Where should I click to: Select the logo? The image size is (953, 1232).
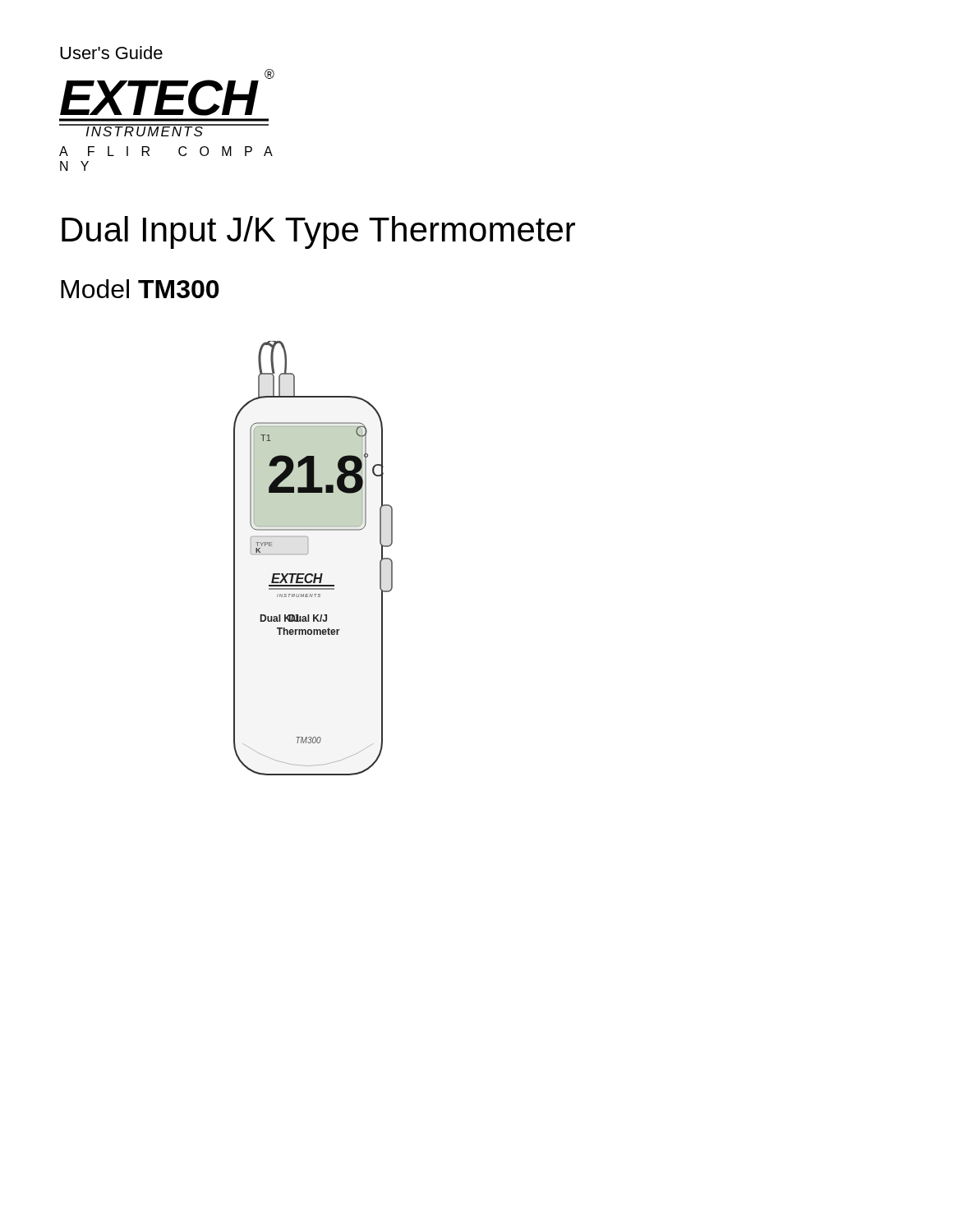coord(174,119)
